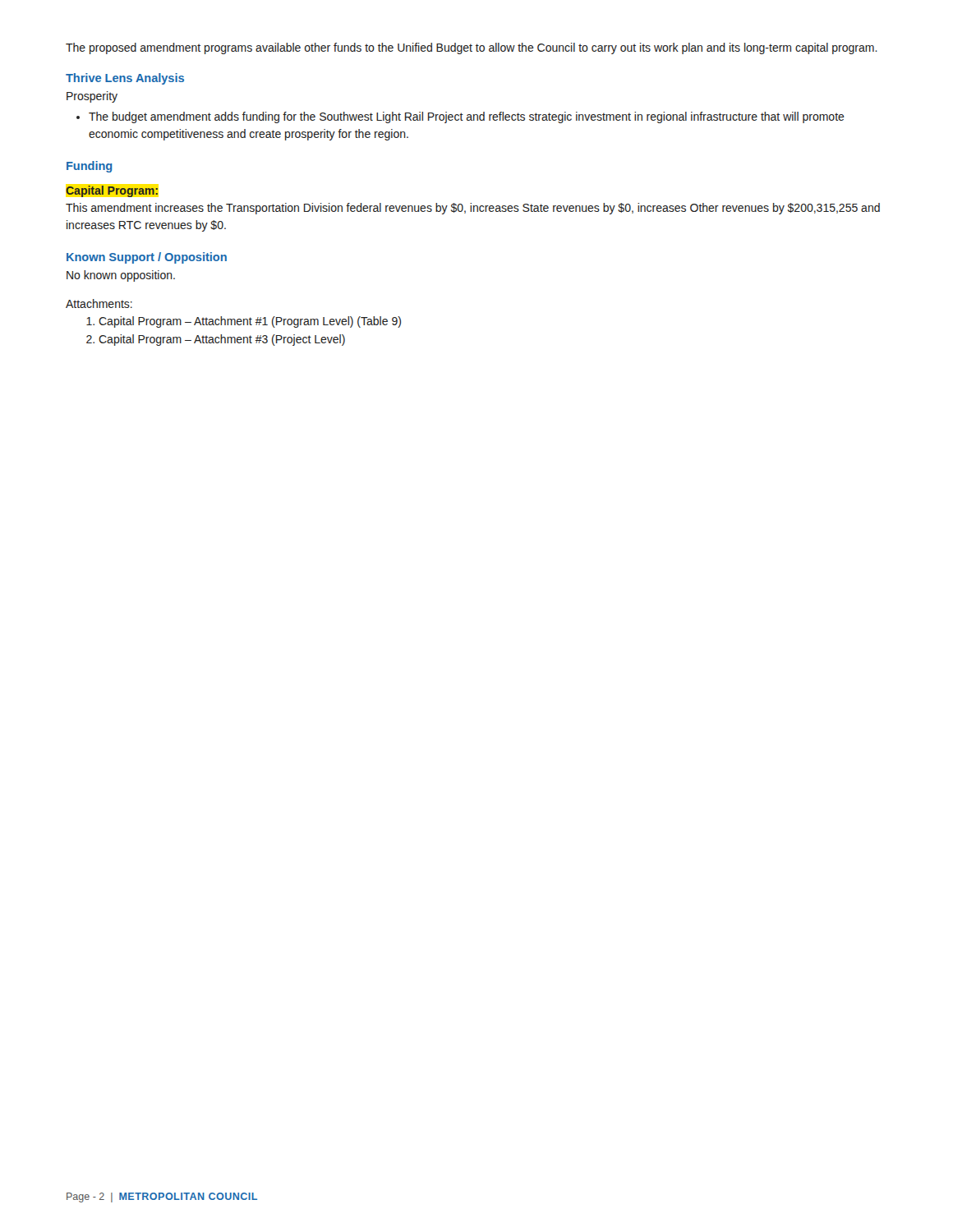
Task: Click on the text block containing "This amendment increases the Transportation Division federal"
Action: click(473, 216)
